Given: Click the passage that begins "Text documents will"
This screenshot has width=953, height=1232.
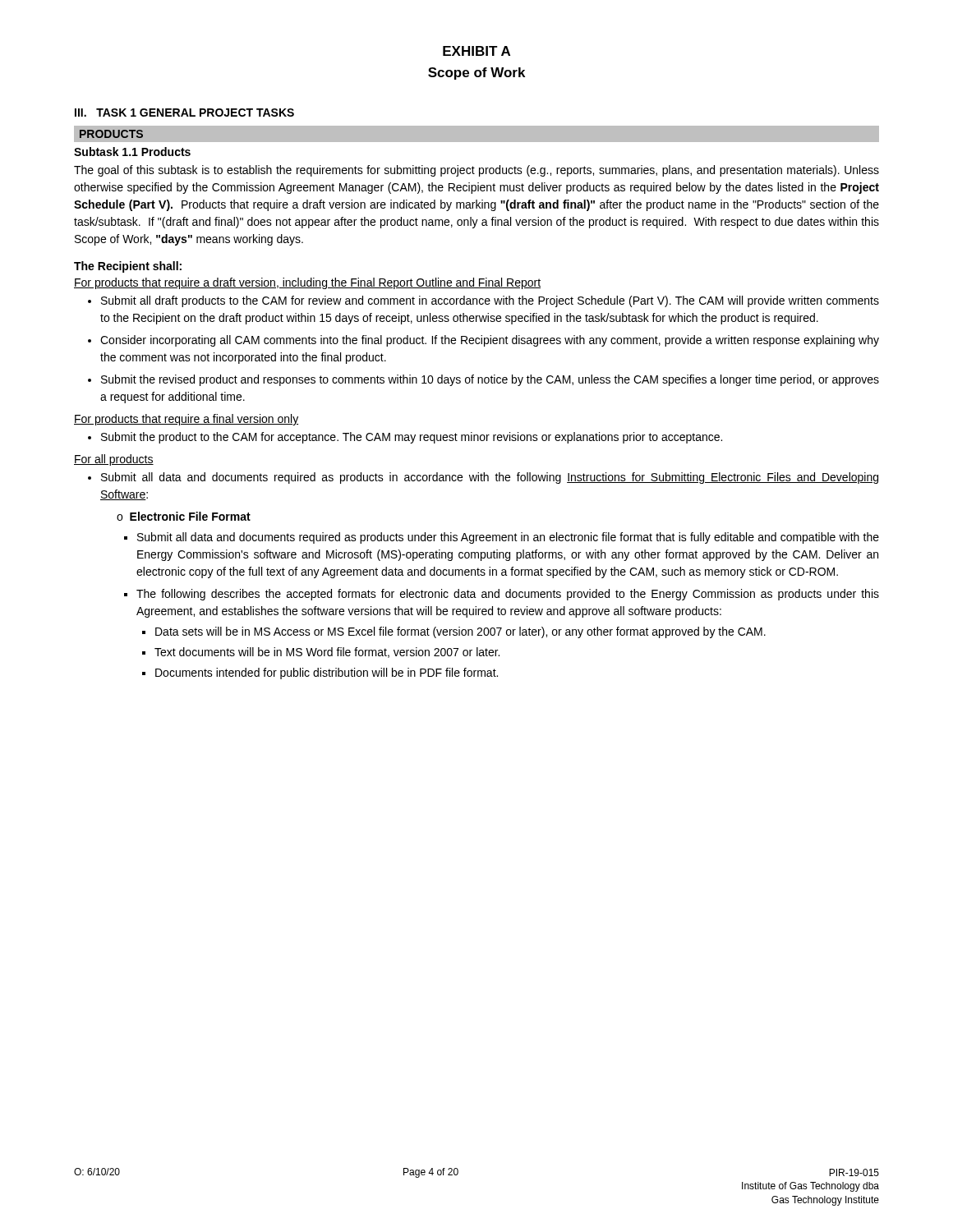Looking at the screenshot, I should [328, 652].
